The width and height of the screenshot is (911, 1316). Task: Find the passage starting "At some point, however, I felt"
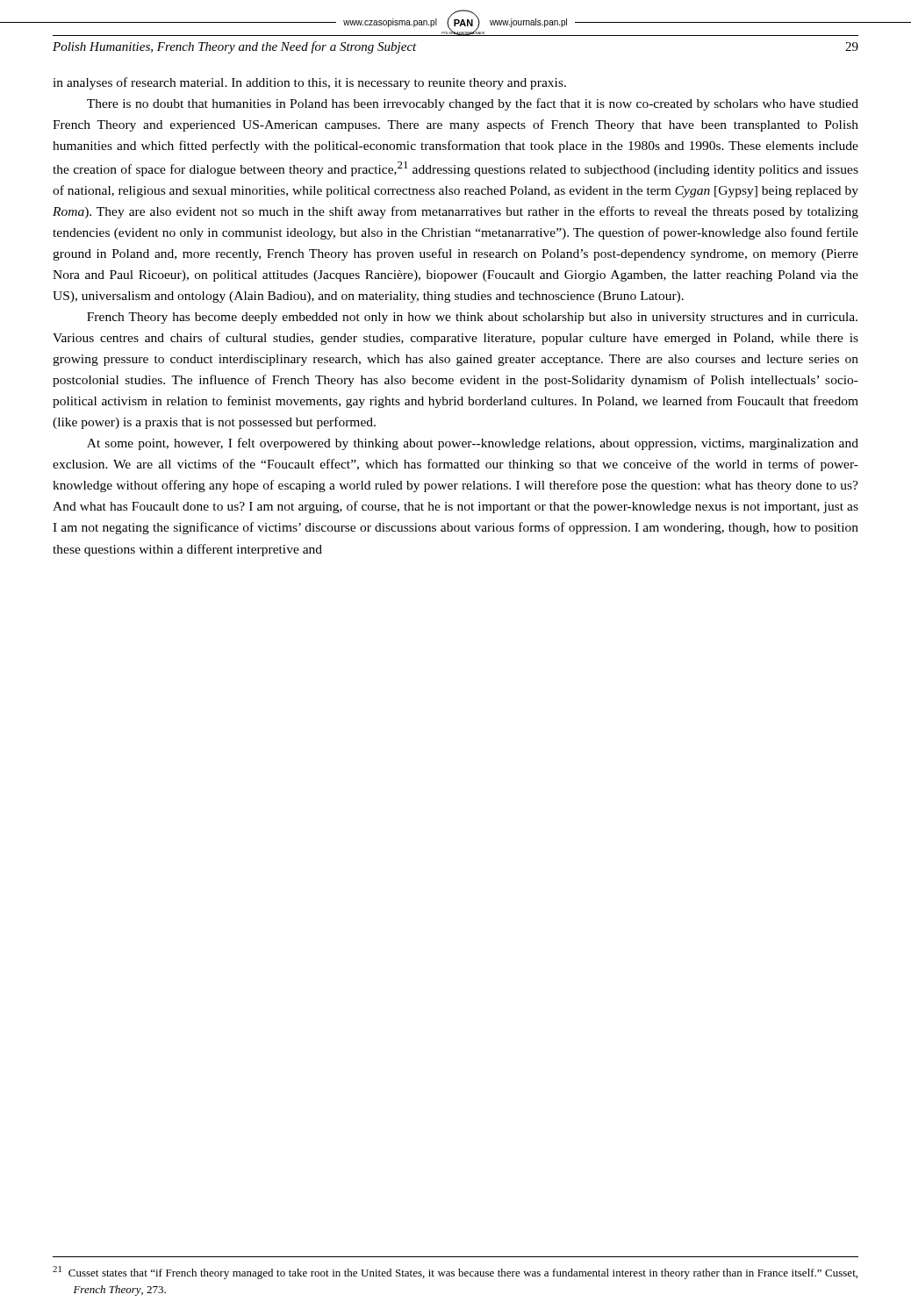click(456, 496)
